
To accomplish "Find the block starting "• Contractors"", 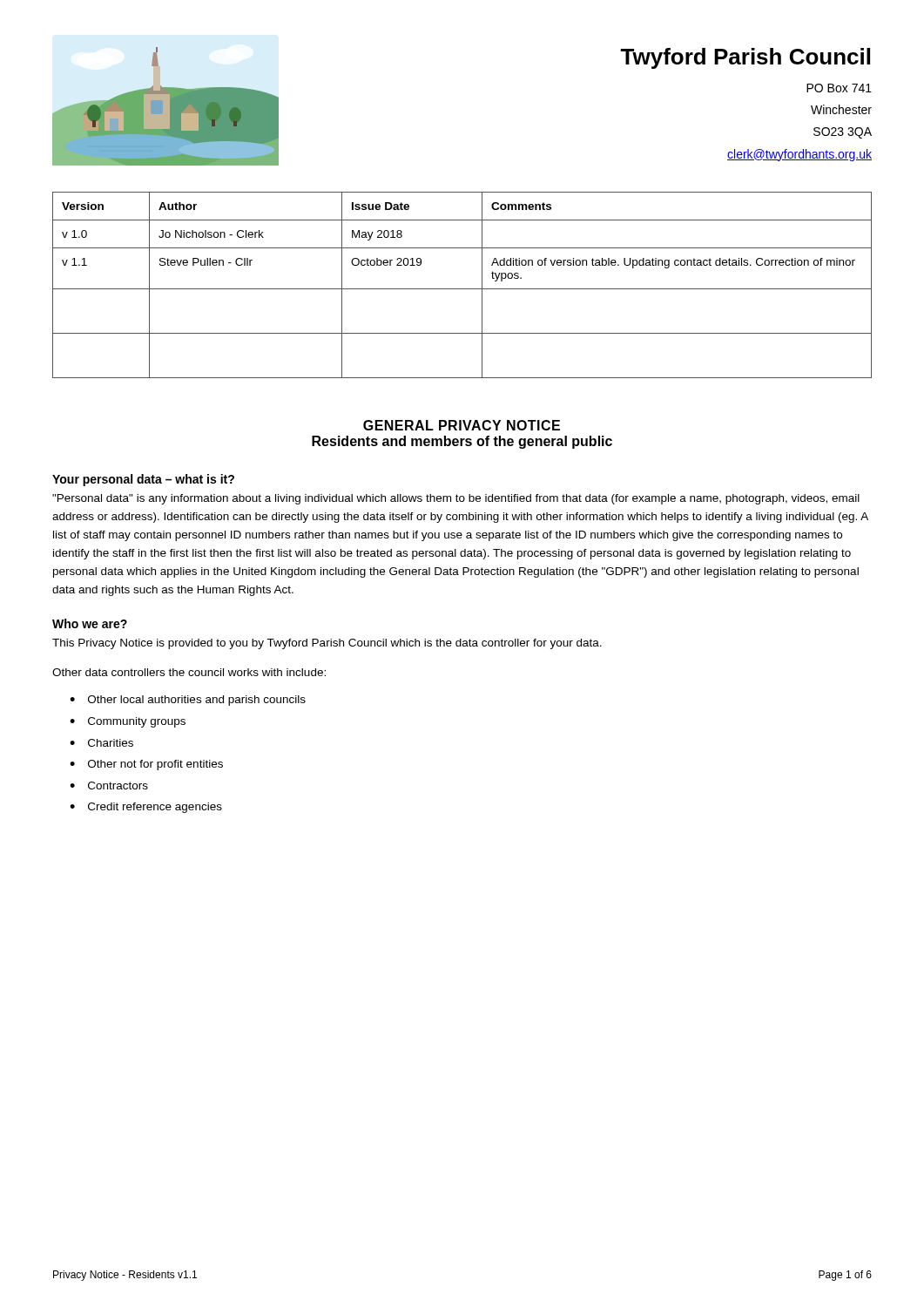I will click(109, 786).
